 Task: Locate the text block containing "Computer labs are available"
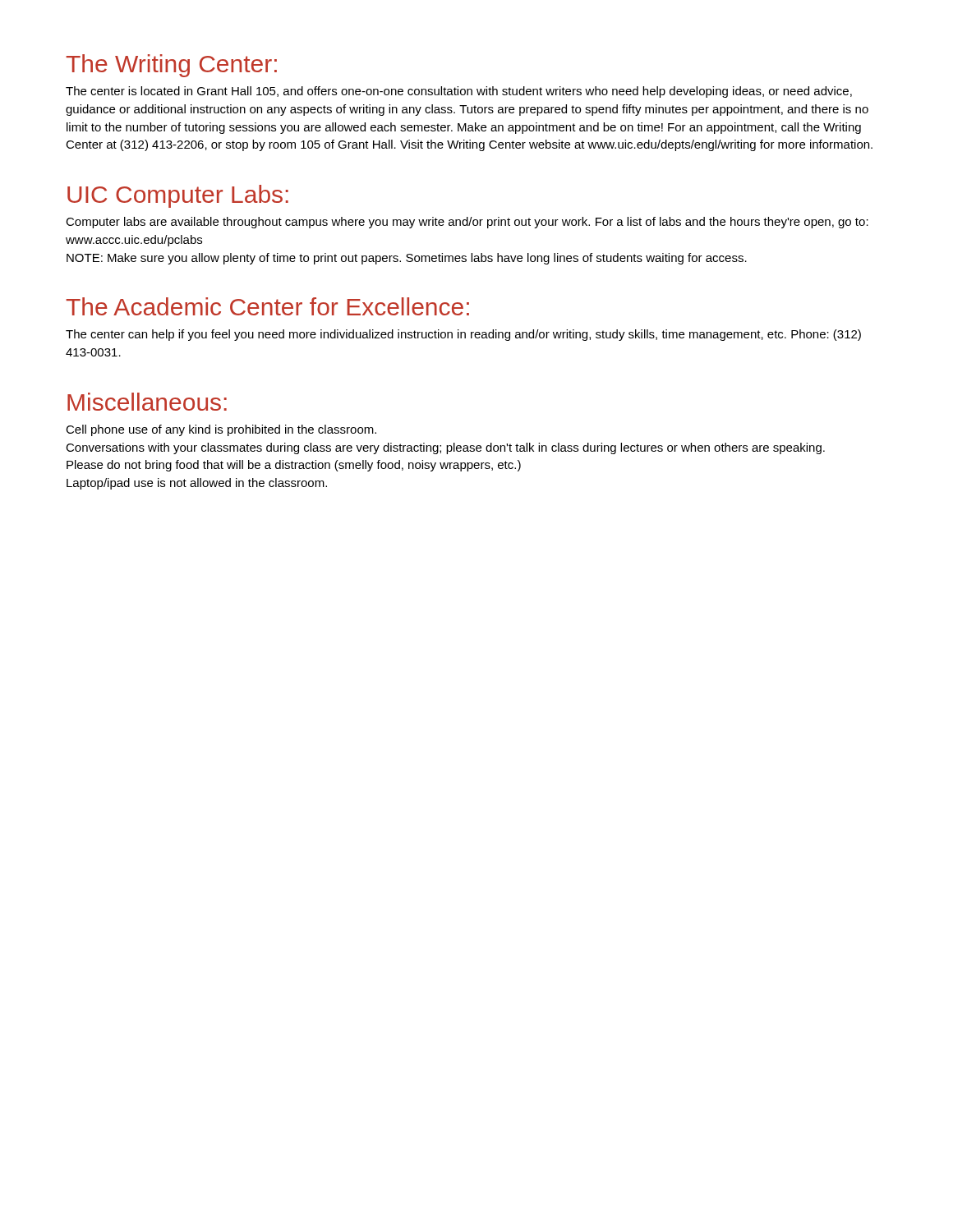(x=467, y=223)
